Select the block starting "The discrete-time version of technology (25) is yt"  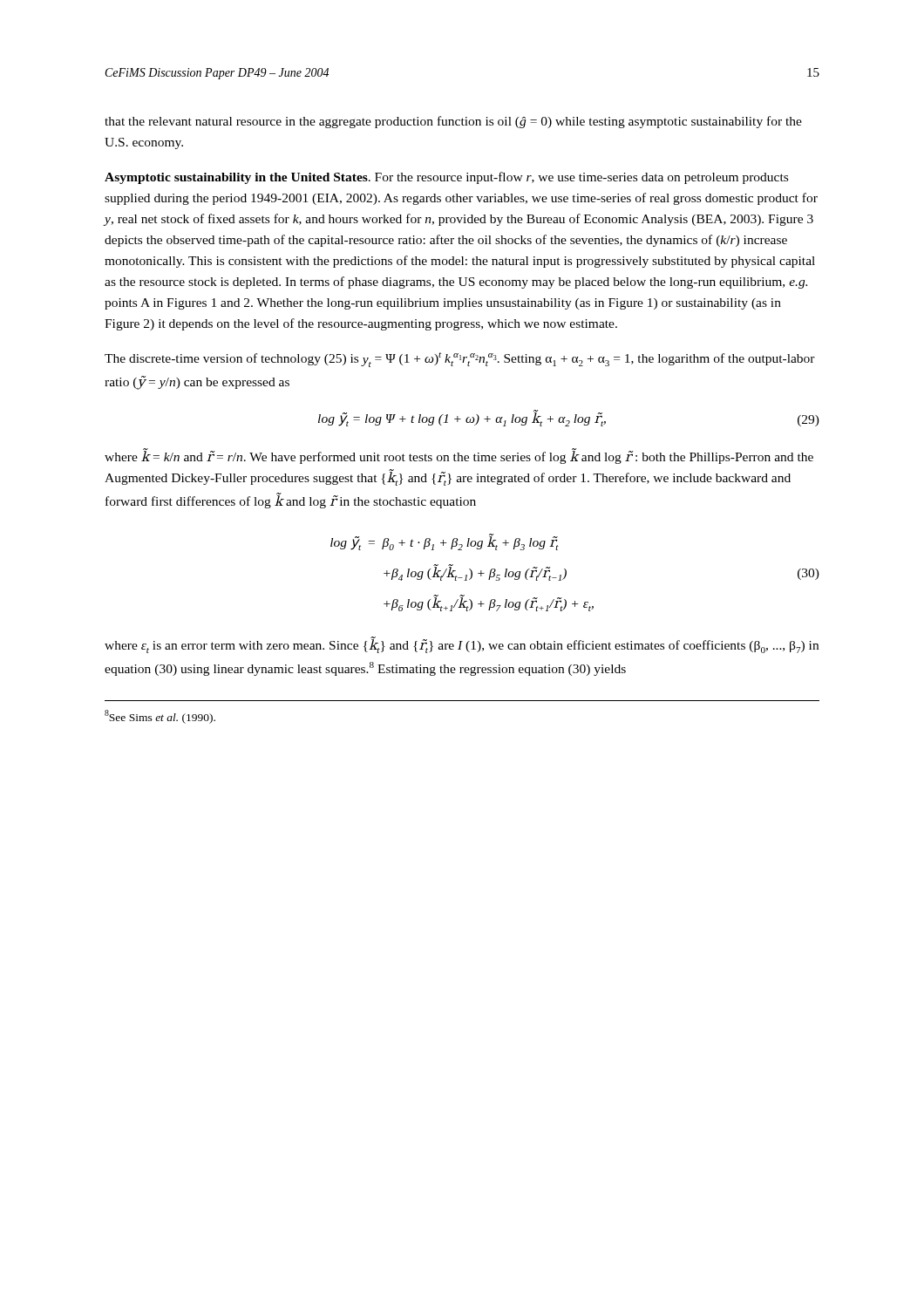coord(462,370)
